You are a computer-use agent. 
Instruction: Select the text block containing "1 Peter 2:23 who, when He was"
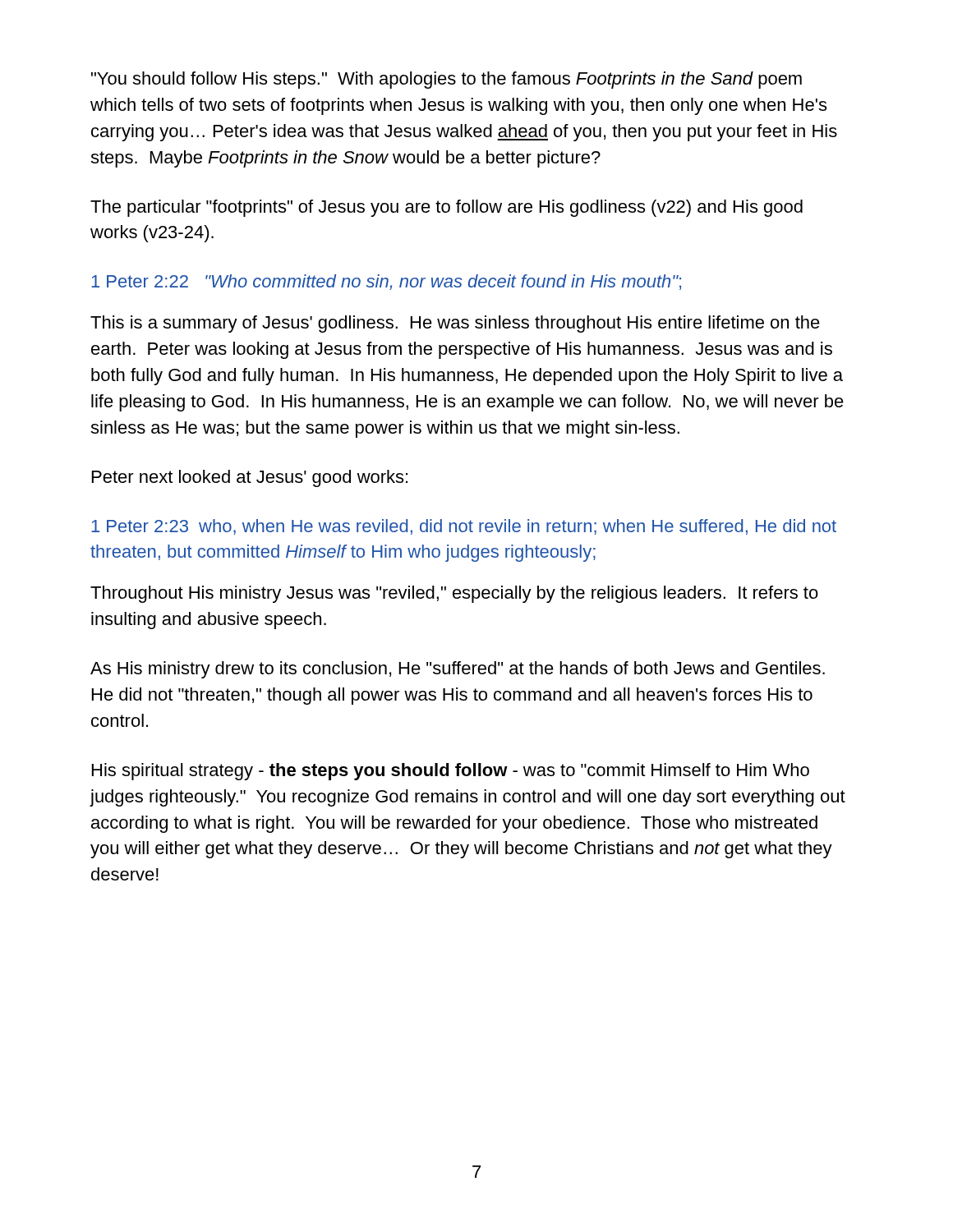[463, 539]
